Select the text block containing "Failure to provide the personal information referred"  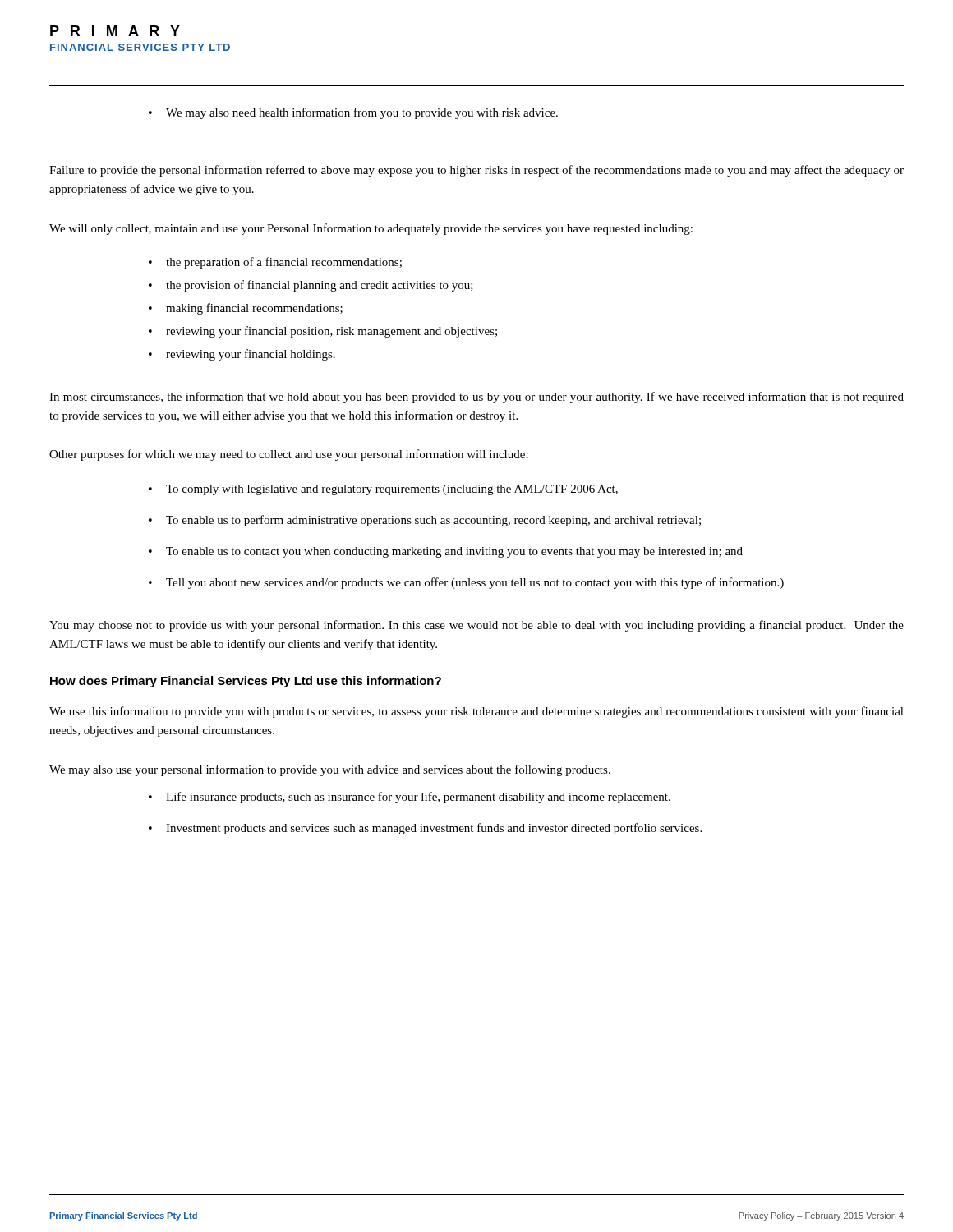pos(476,180)
